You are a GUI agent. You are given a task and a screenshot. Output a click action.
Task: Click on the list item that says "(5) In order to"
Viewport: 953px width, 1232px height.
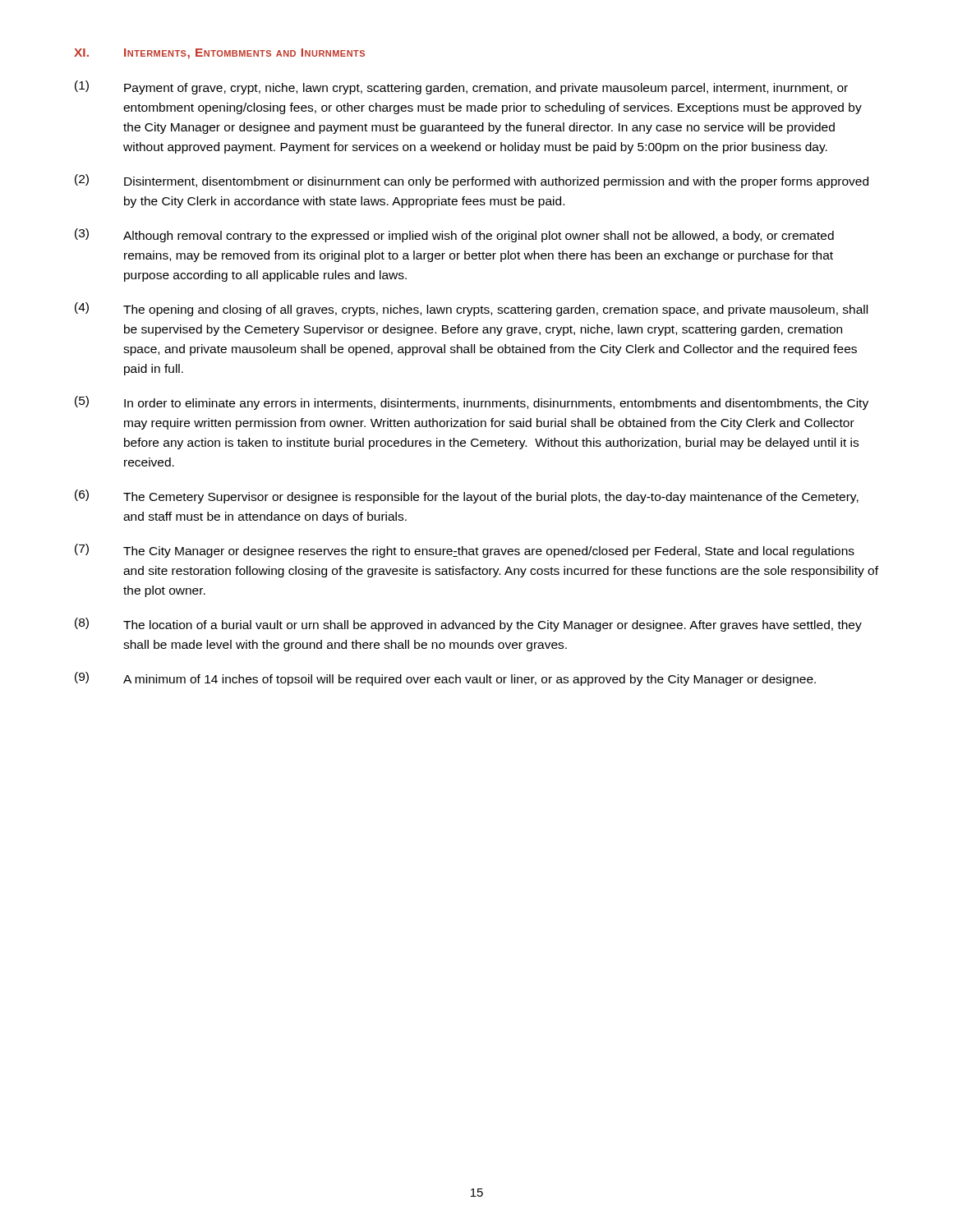[x=476, y=433]
